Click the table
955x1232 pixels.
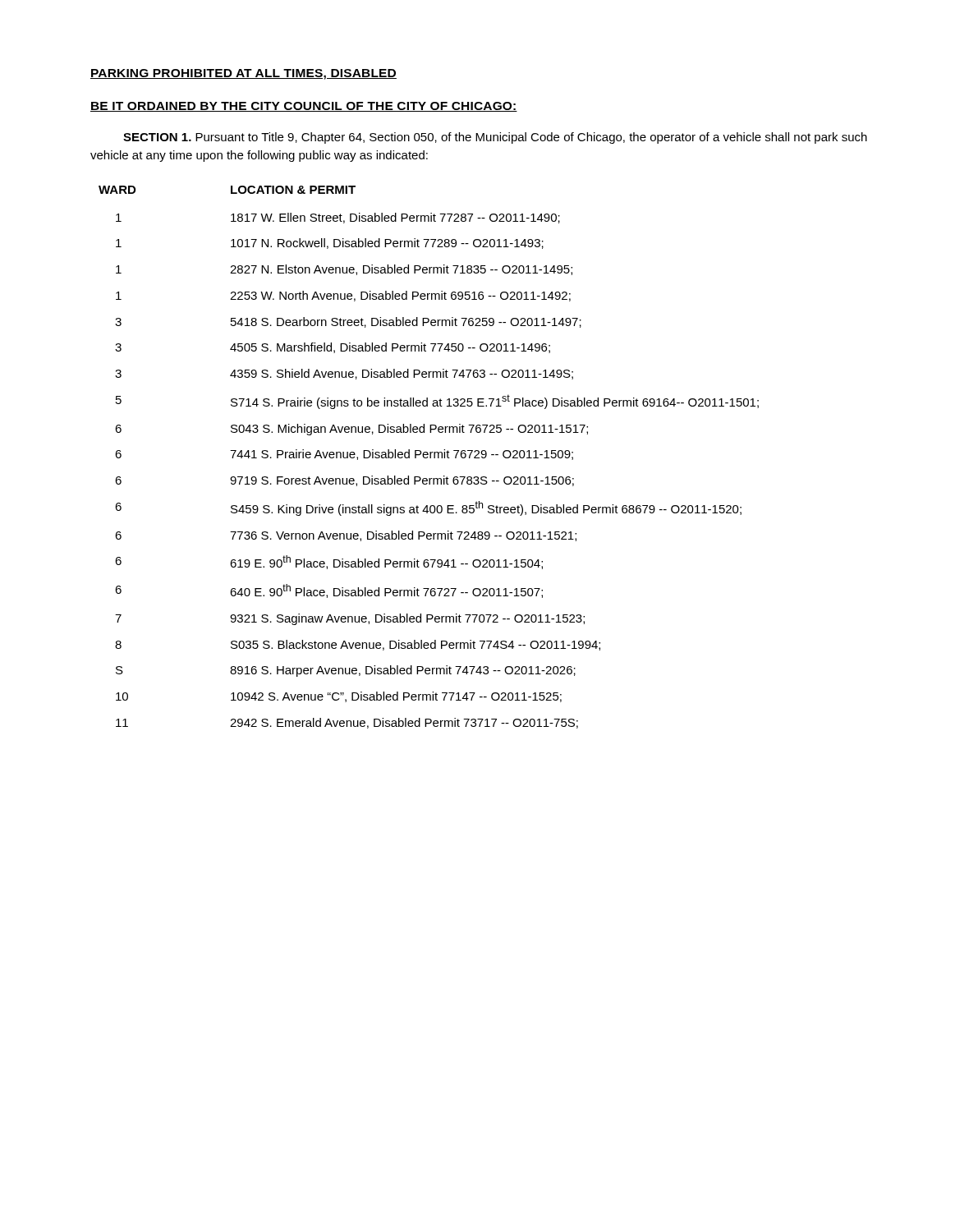pyautogui.click(x=486, y=457)
